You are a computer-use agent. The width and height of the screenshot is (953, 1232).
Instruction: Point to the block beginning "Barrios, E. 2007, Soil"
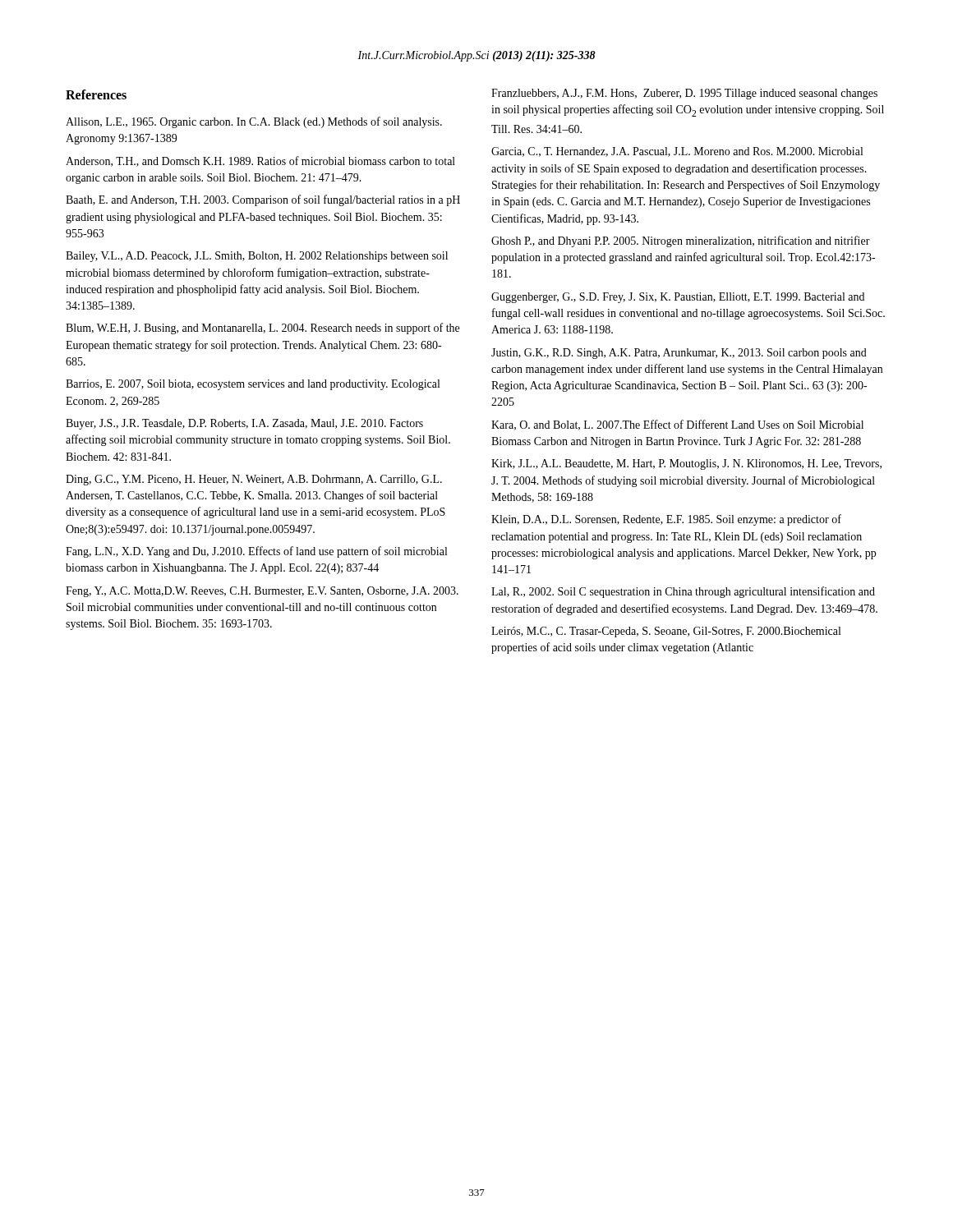point(253,393)
